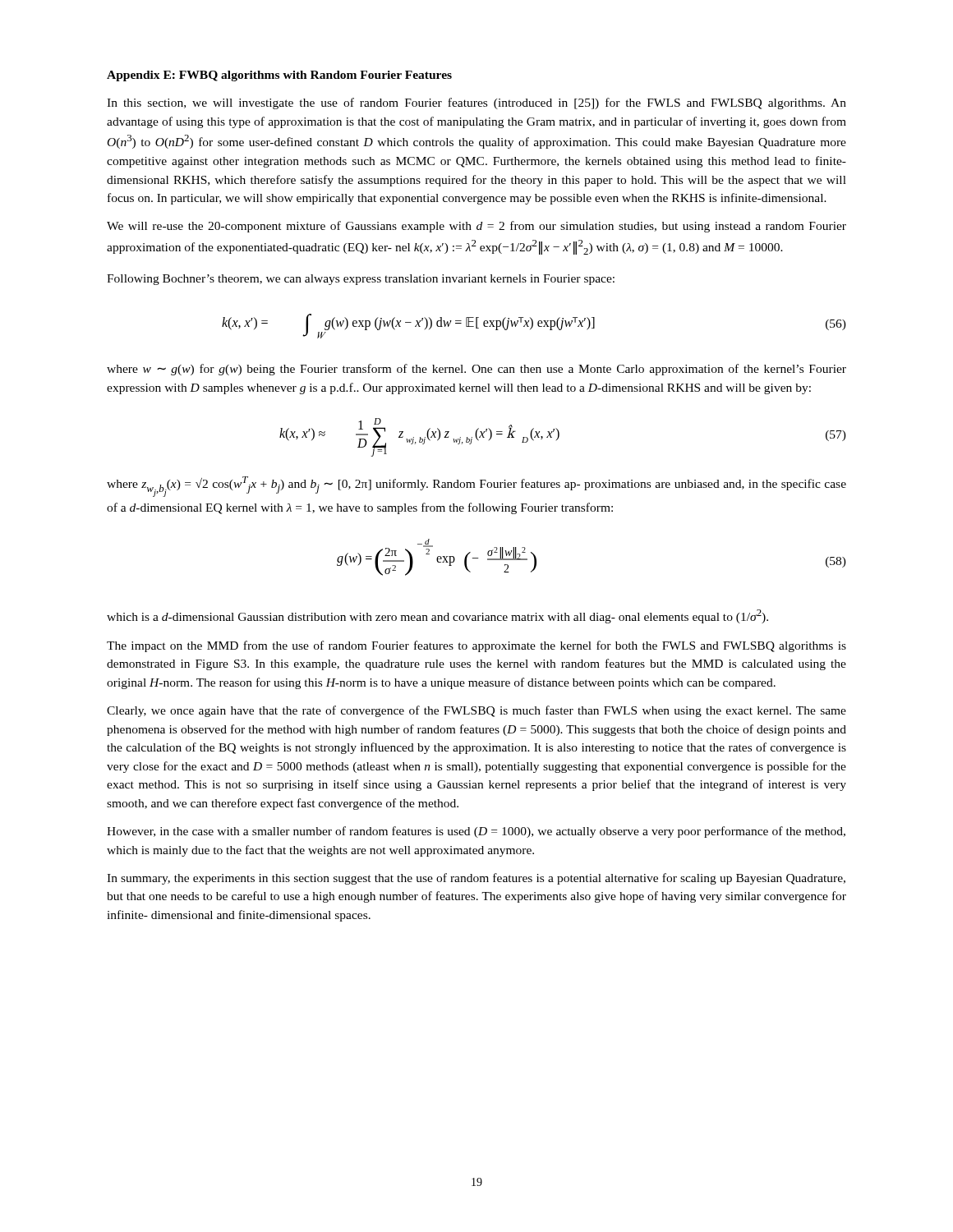
Task: Locate the text block with the text "where w ∼ g(w) for"
Action: coord(476,378)
